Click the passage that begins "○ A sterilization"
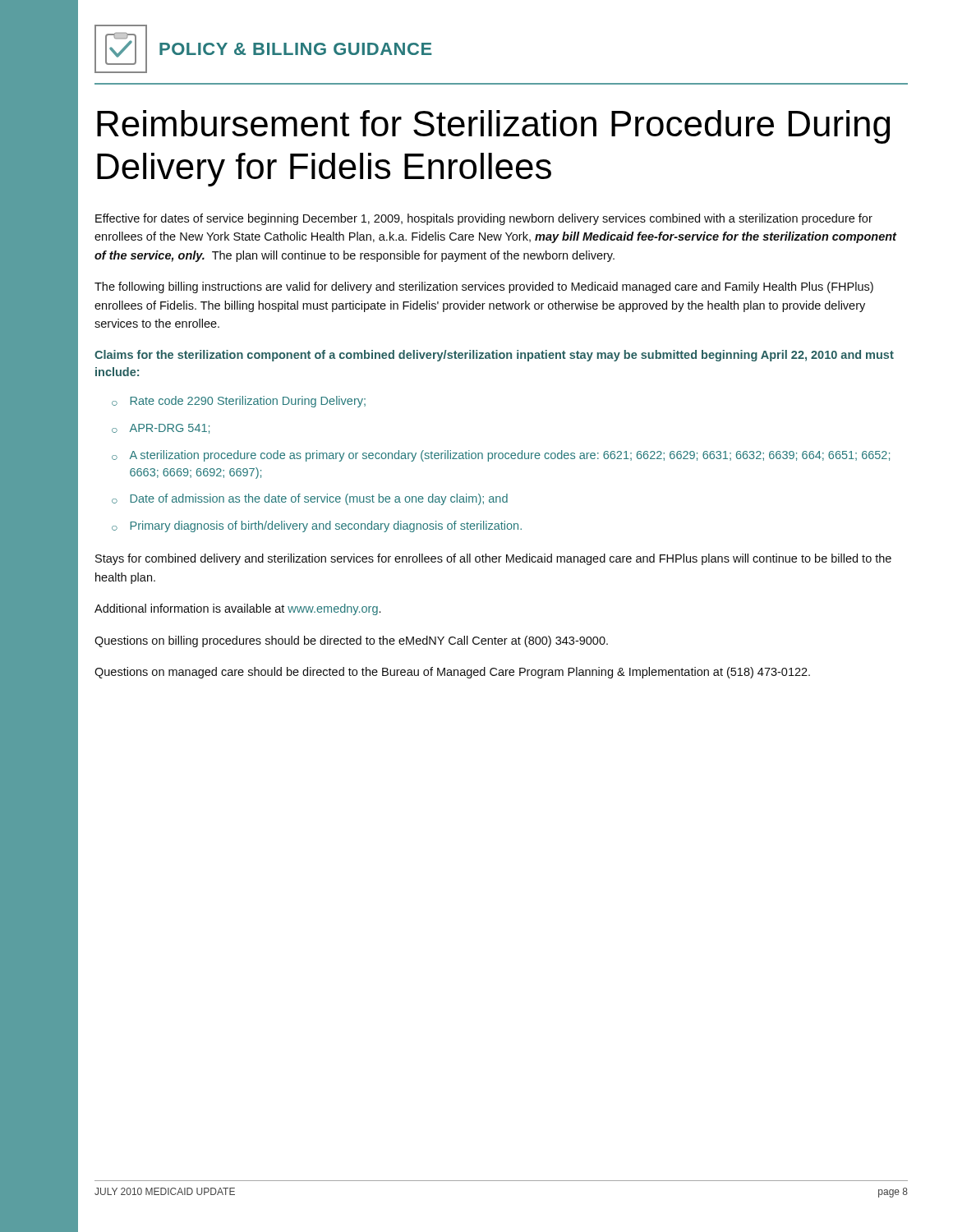Screen dimensions: 1232x953 click(509, 464)
